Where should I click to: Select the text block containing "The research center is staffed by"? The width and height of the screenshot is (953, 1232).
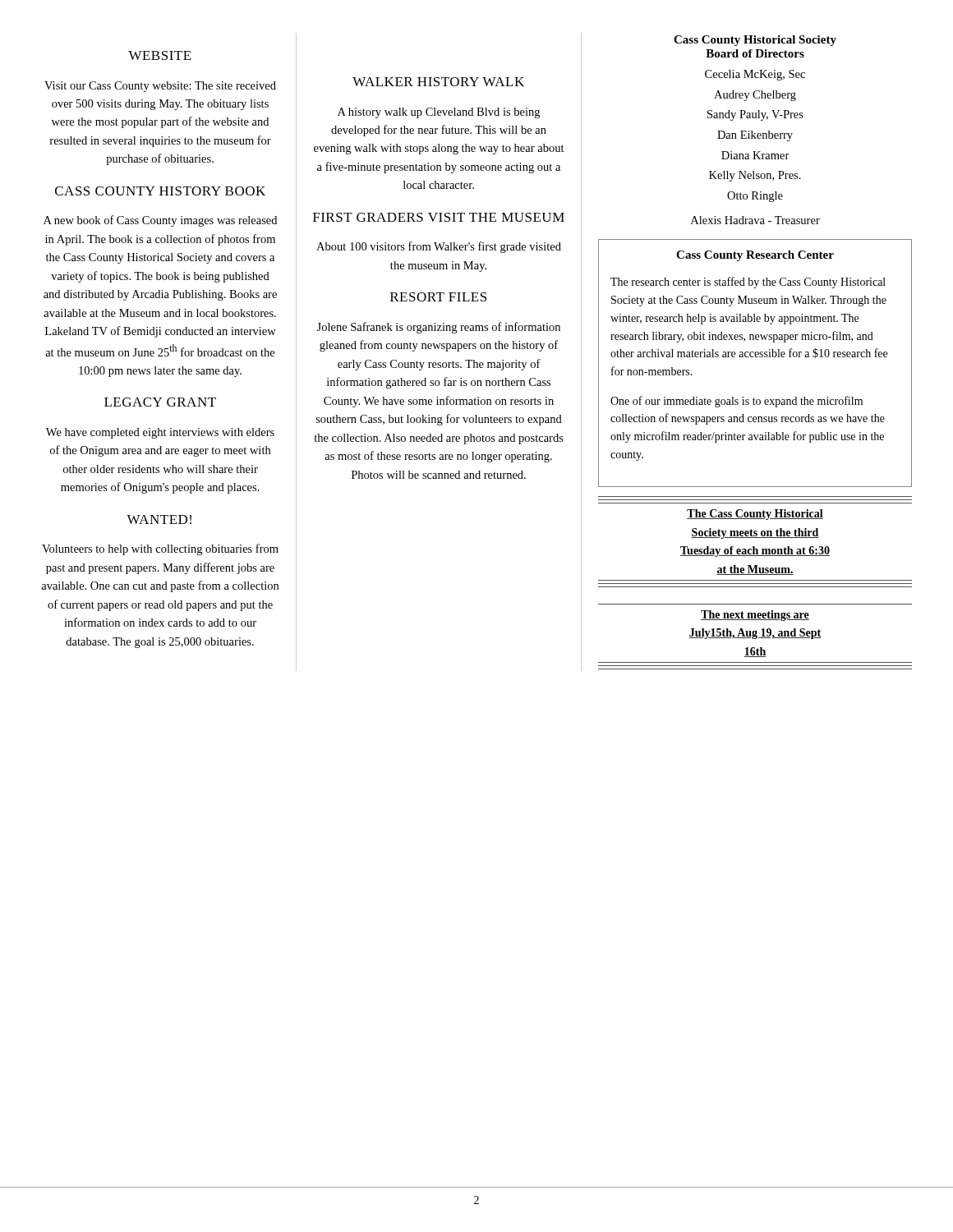755,327
